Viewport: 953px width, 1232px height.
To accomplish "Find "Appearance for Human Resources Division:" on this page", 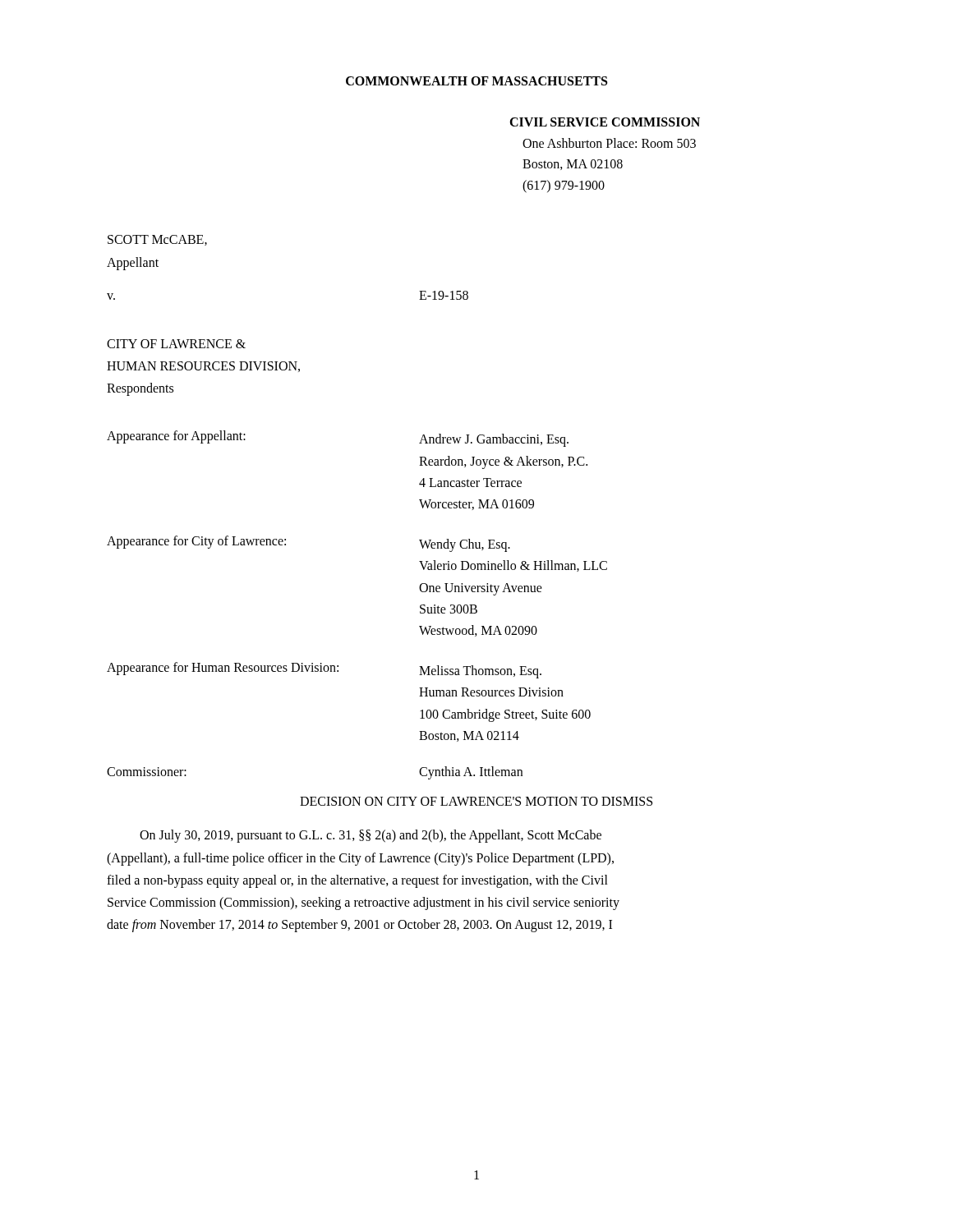I will 223,667.
